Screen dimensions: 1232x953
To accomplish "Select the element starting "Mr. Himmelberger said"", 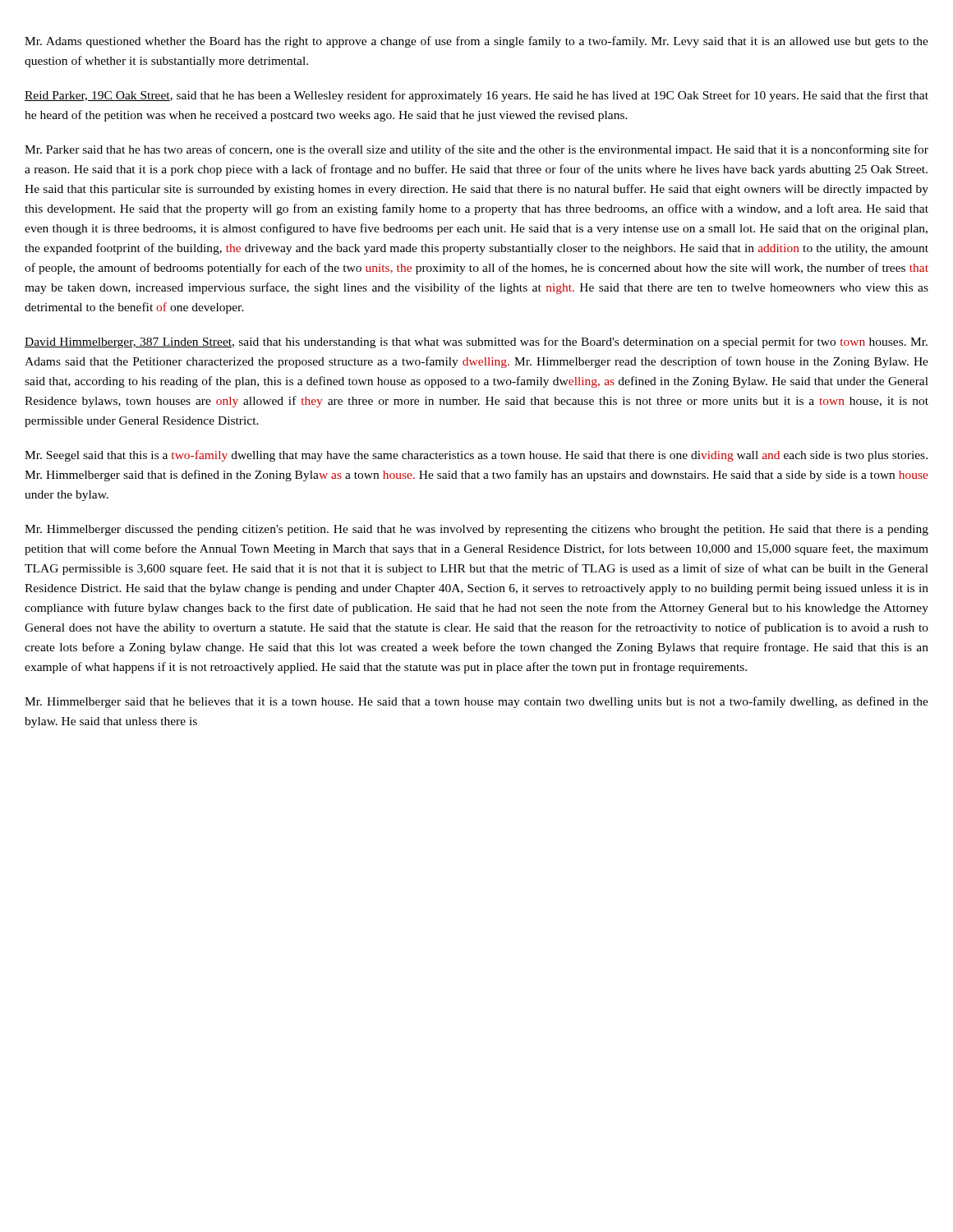I will 476,711.
